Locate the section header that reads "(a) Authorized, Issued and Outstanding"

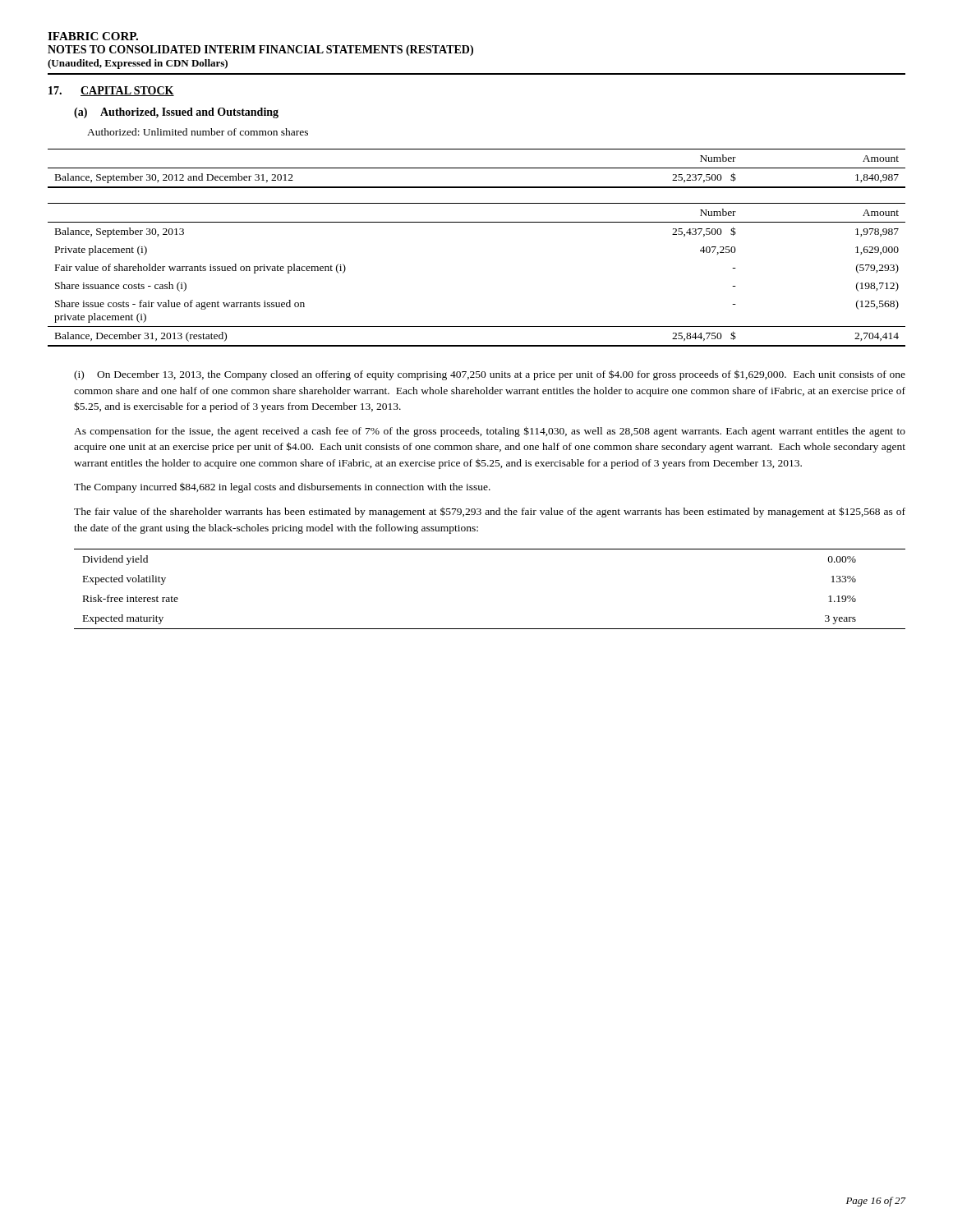click(x=176, y=113)
